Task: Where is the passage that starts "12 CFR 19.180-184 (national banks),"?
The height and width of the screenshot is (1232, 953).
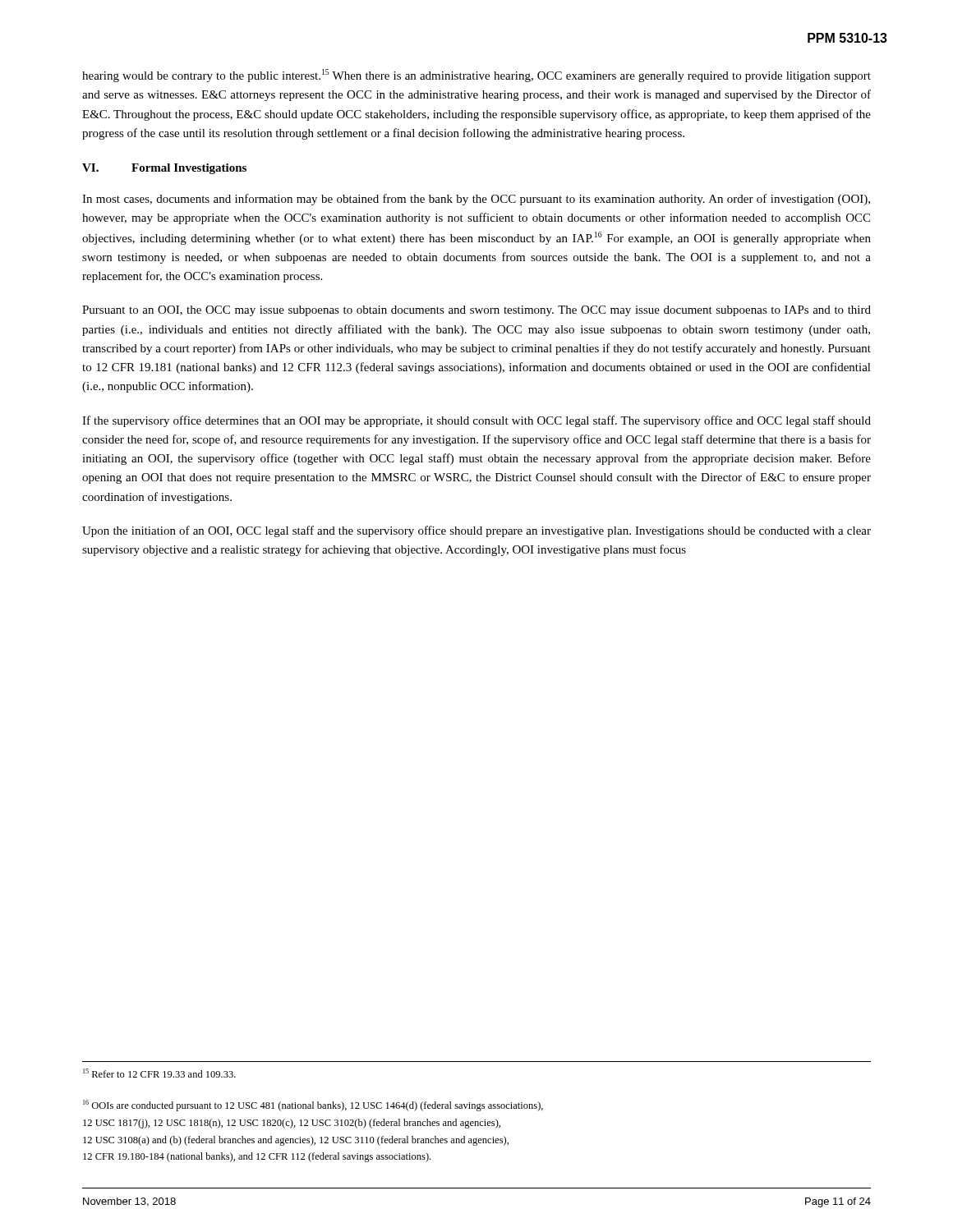Action: pos(257,1157)
